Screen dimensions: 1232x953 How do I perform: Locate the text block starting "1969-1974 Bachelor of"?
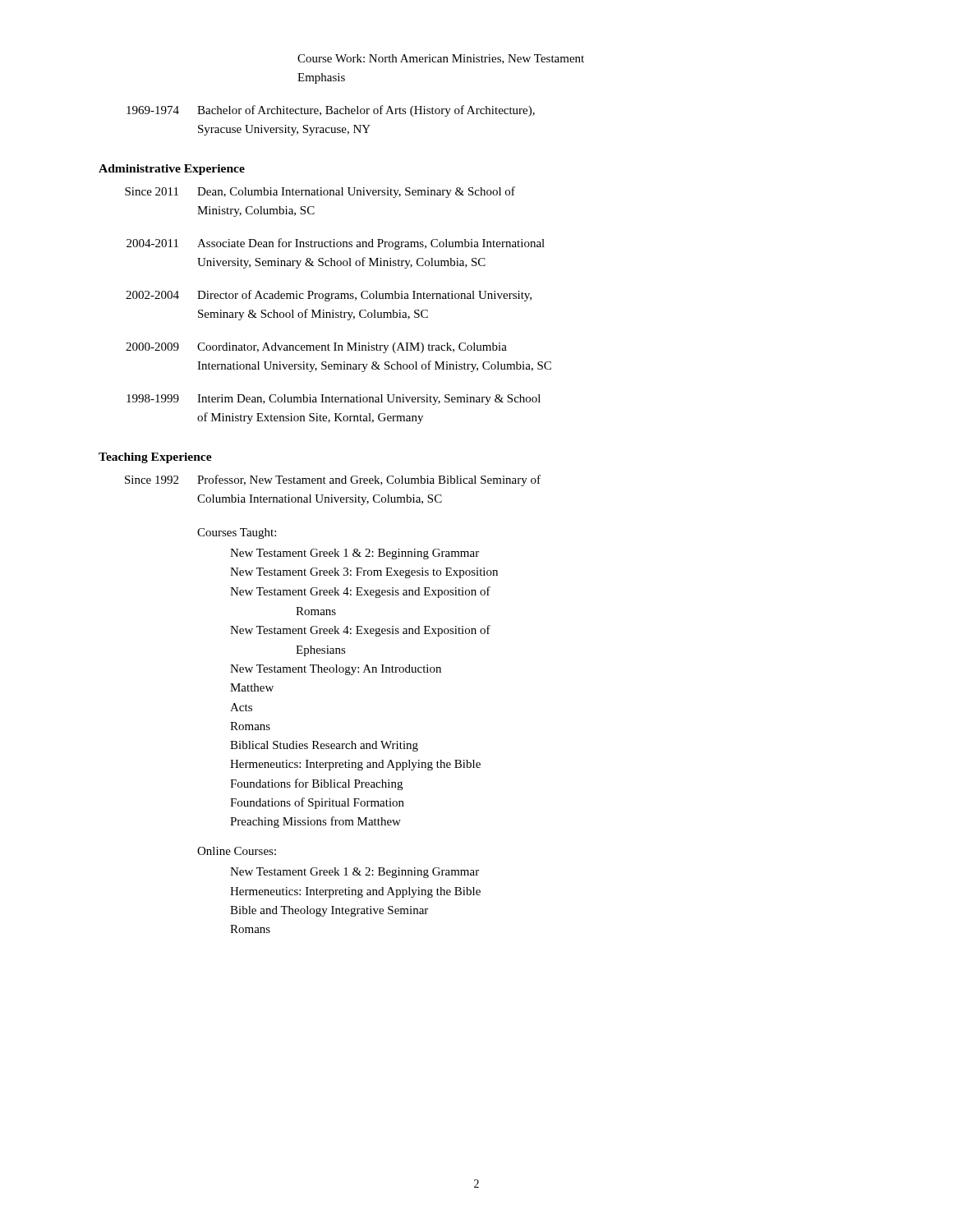click(x=476, y=120)
